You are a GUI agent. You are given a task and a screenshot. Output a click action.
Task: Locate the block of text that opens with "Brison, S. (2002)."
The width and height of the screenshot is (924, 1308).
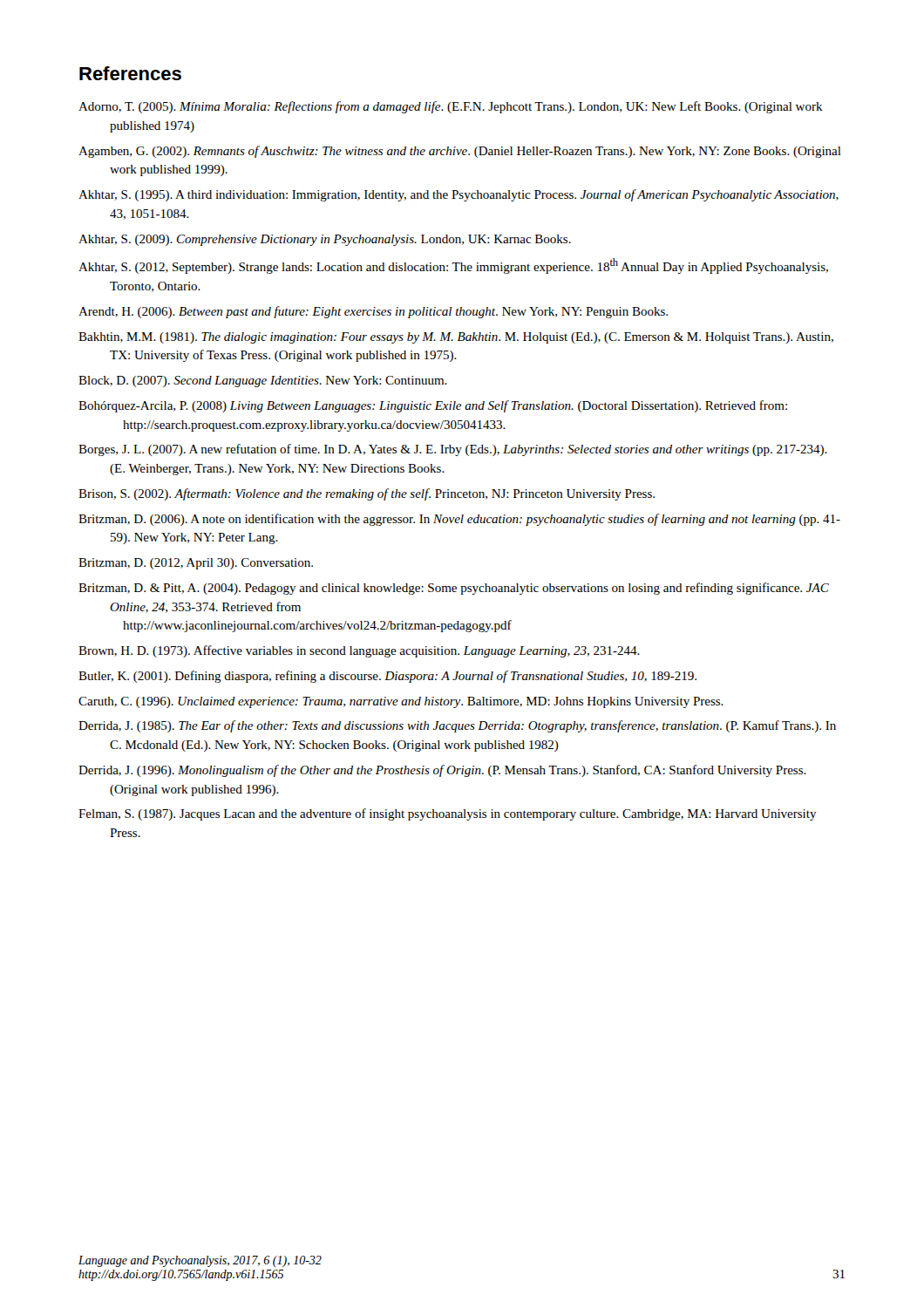point(367,493)
